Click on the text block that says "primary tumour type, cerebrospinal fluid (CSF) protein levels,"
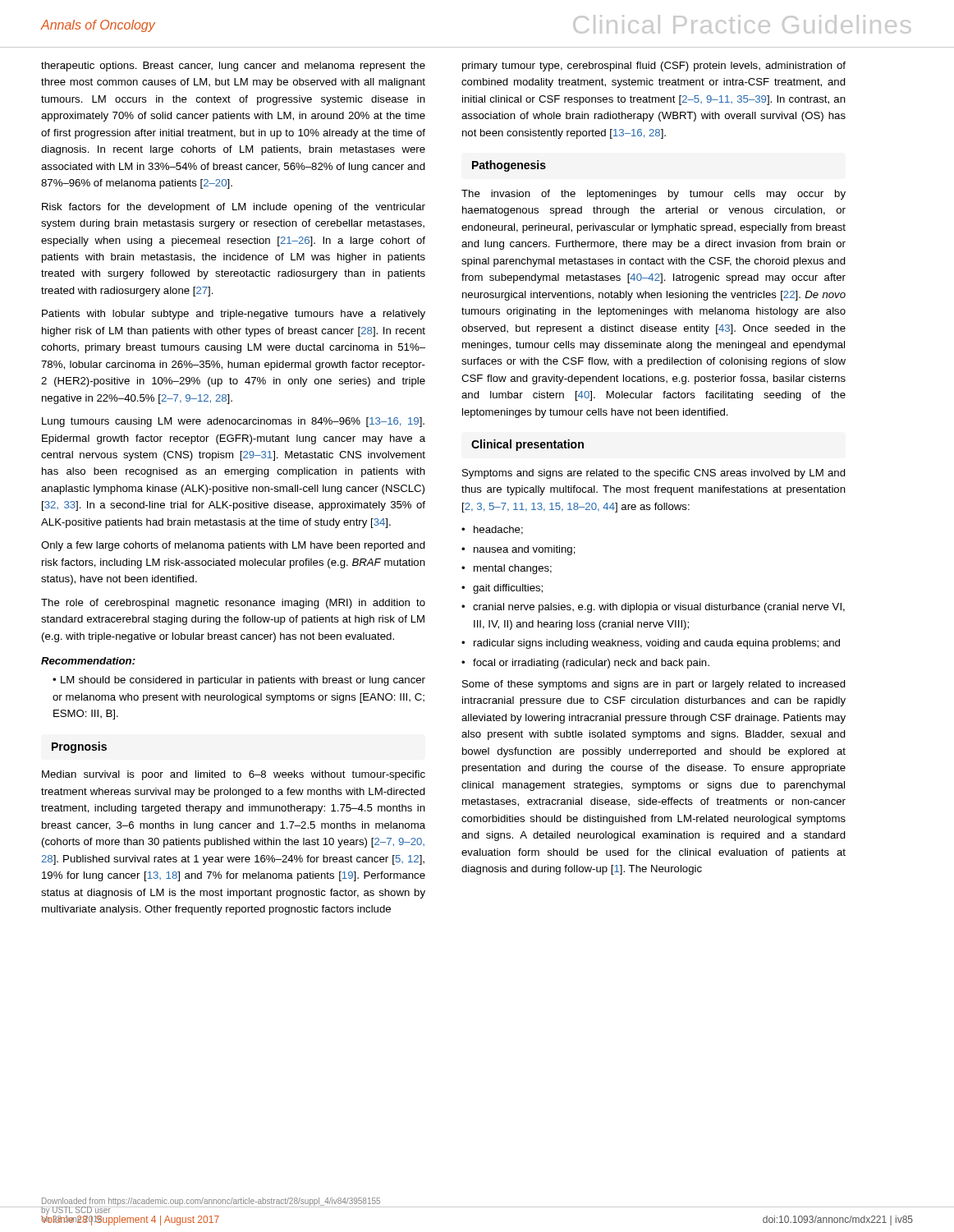 coord(653,99)
